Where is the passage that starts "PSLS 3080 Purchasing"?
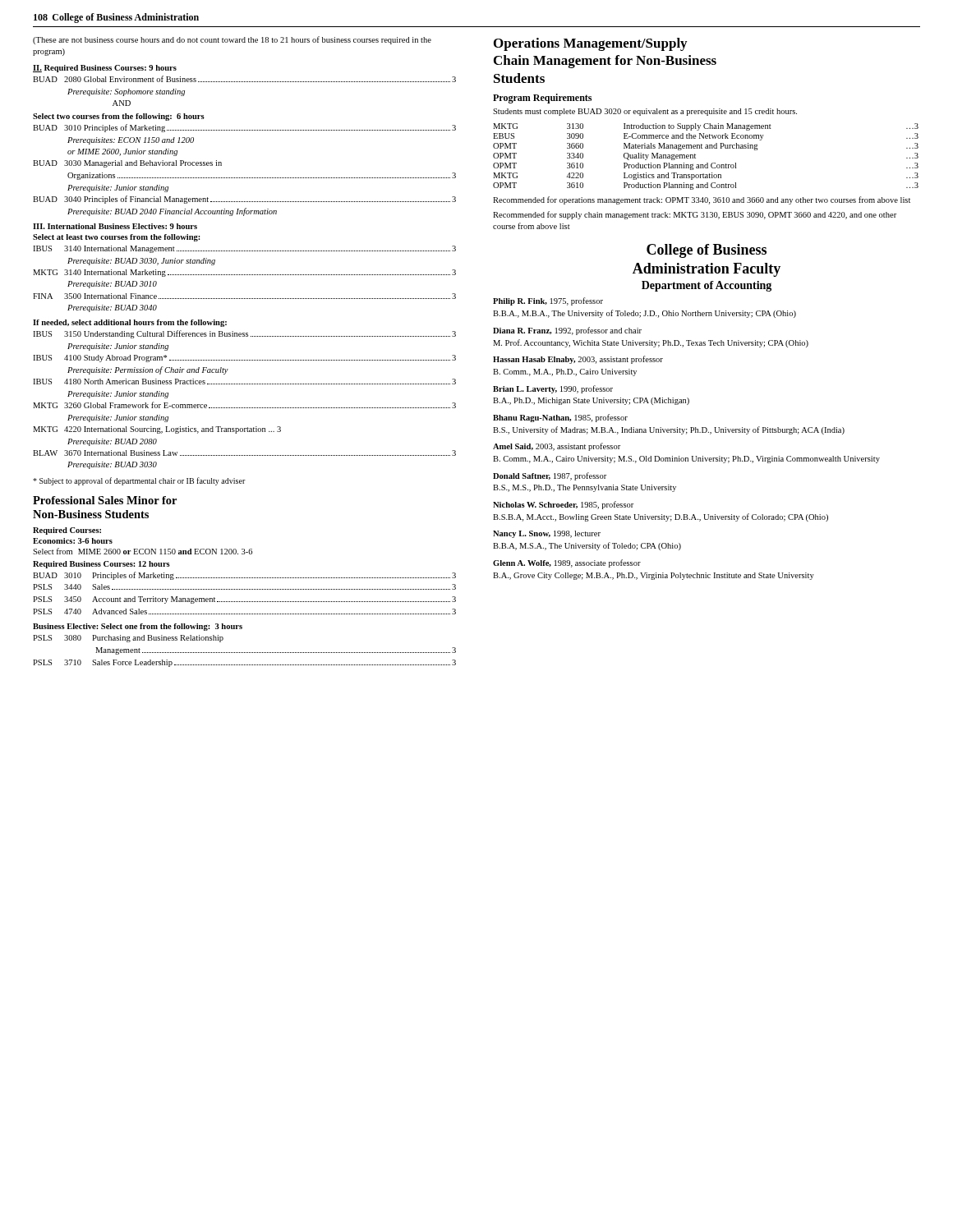953x1232 pixels. point(246,645)
